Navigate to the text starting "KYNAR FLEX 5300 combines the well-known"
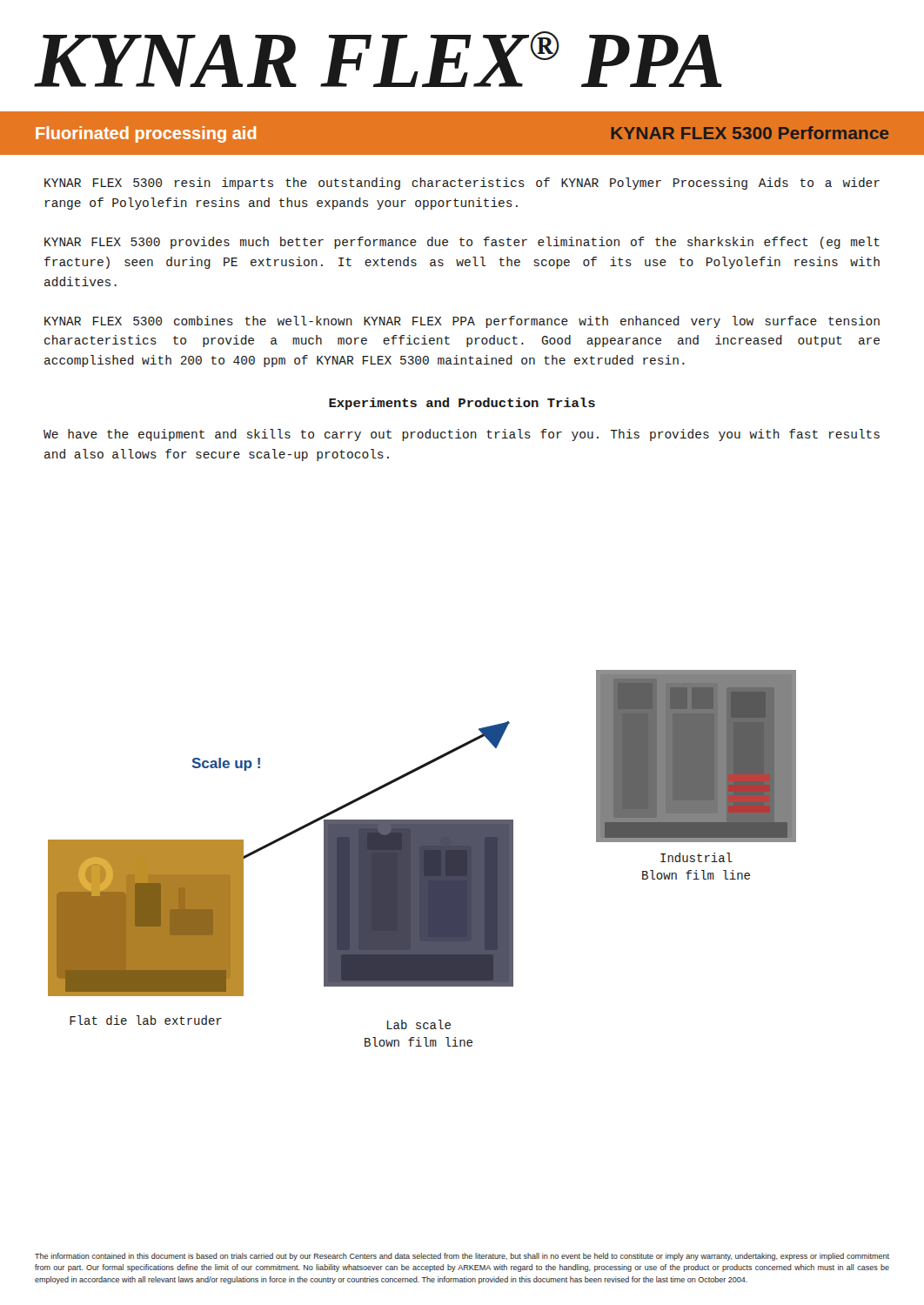This screenshot has height=1305, width=924. click(x=462, y=341)
